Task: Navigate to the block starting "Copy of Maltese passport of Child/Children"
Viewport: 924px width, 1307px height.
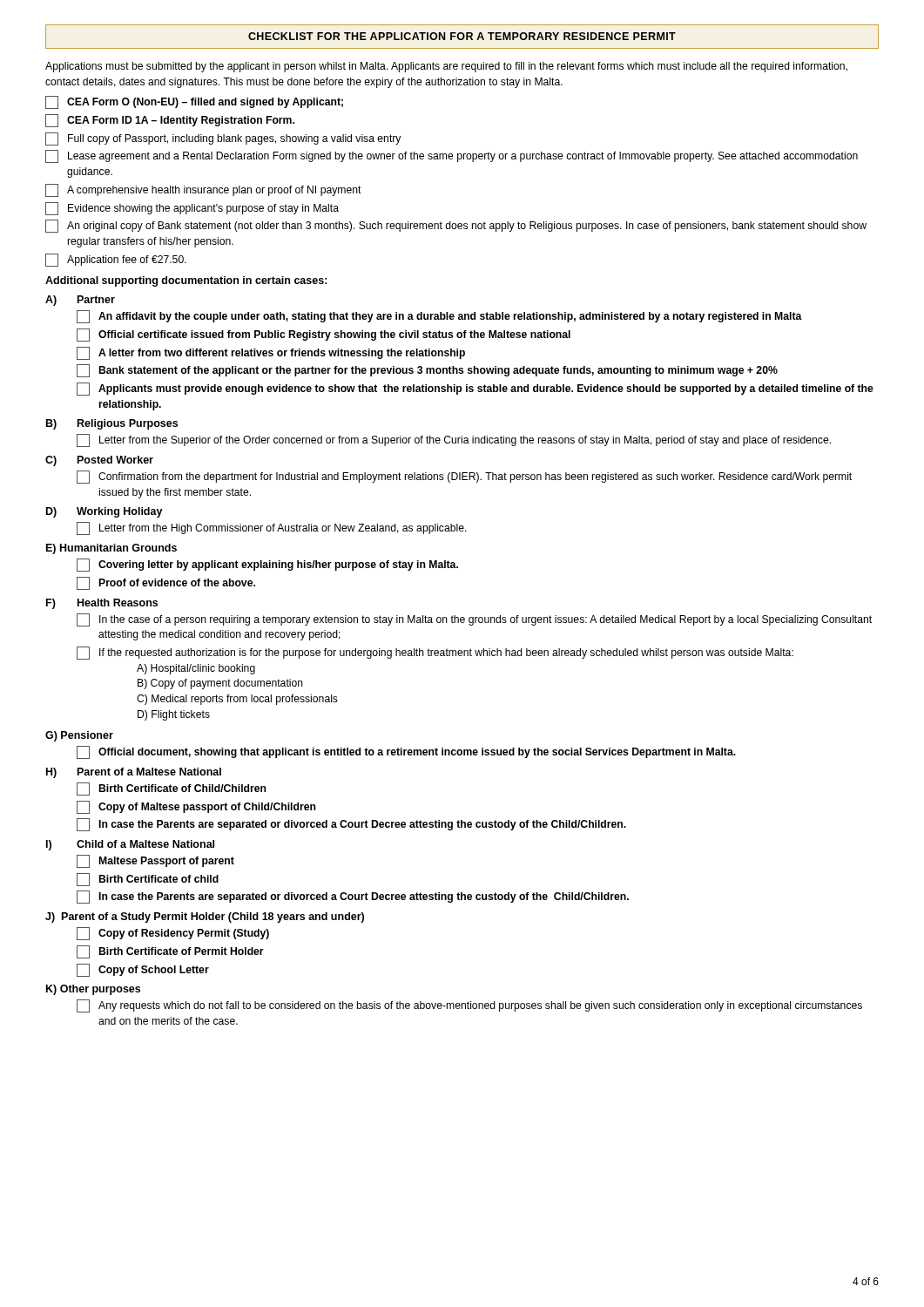Action: click(196, 807)
